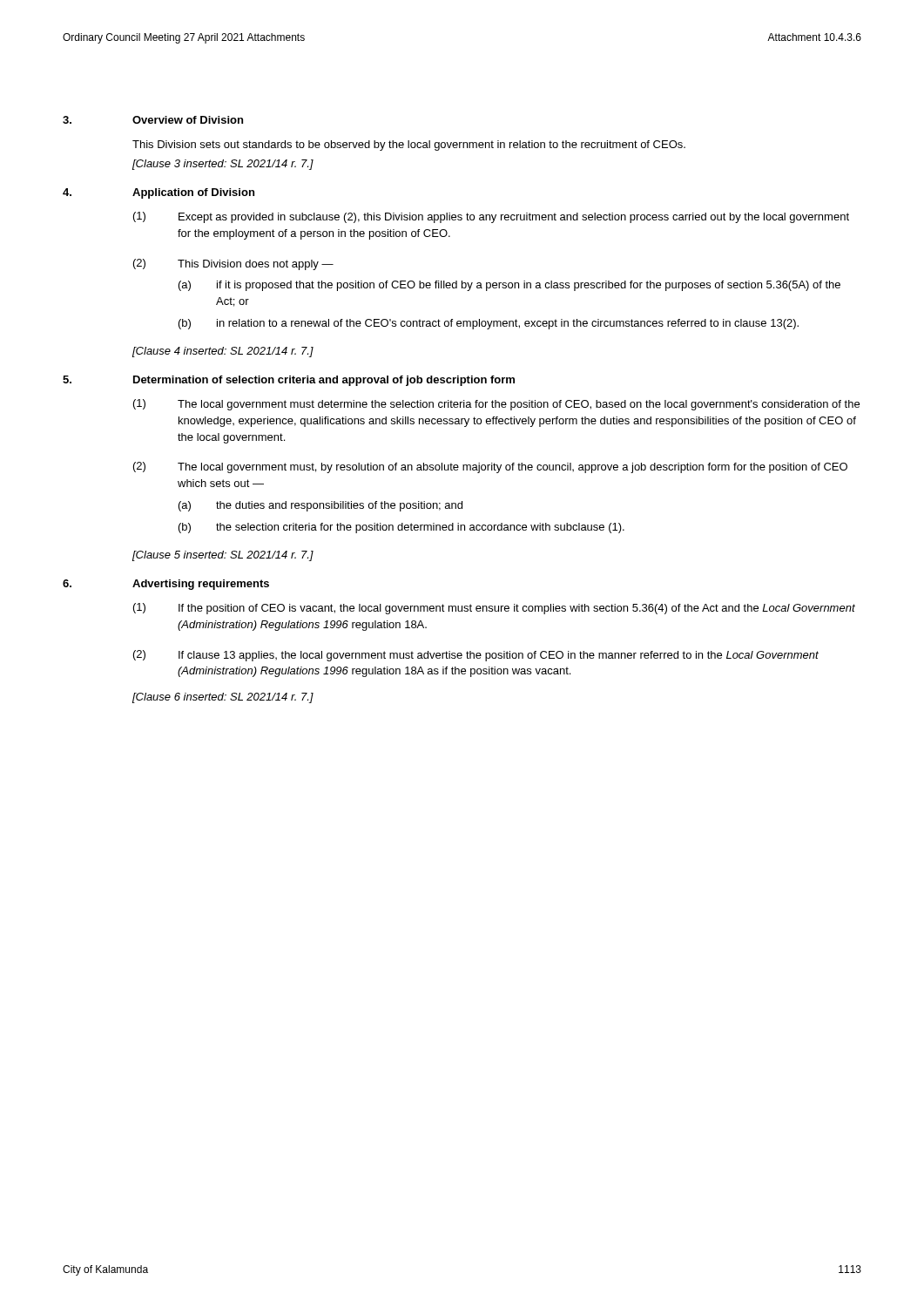Select the region starting "5. Determination of selection criteria and approval of"
The width and height of the screenshot is (924, 1307).
[x=462, y=383]
